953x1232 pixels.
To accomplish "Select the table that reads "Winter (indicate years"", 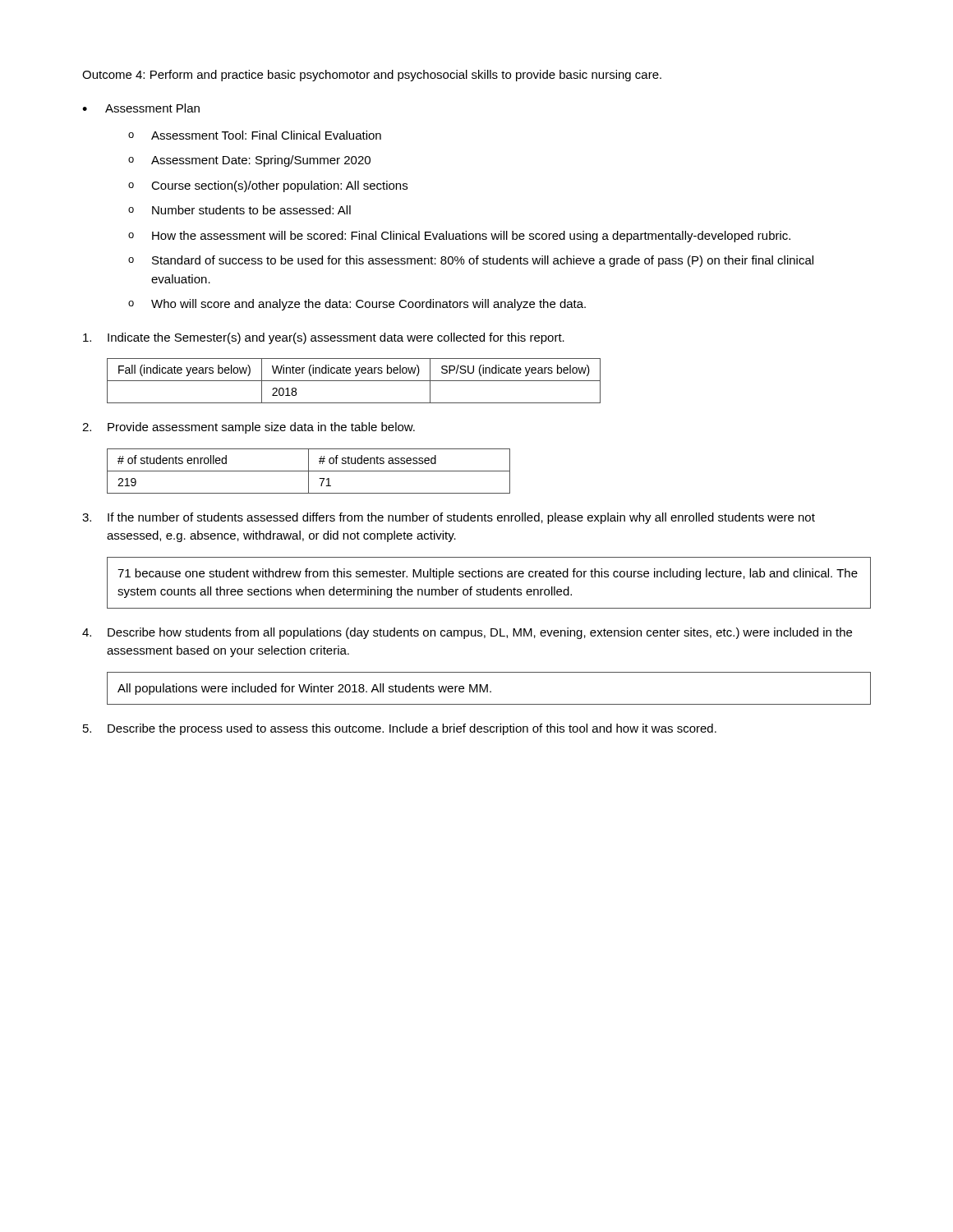I will (x=476, y=381).
